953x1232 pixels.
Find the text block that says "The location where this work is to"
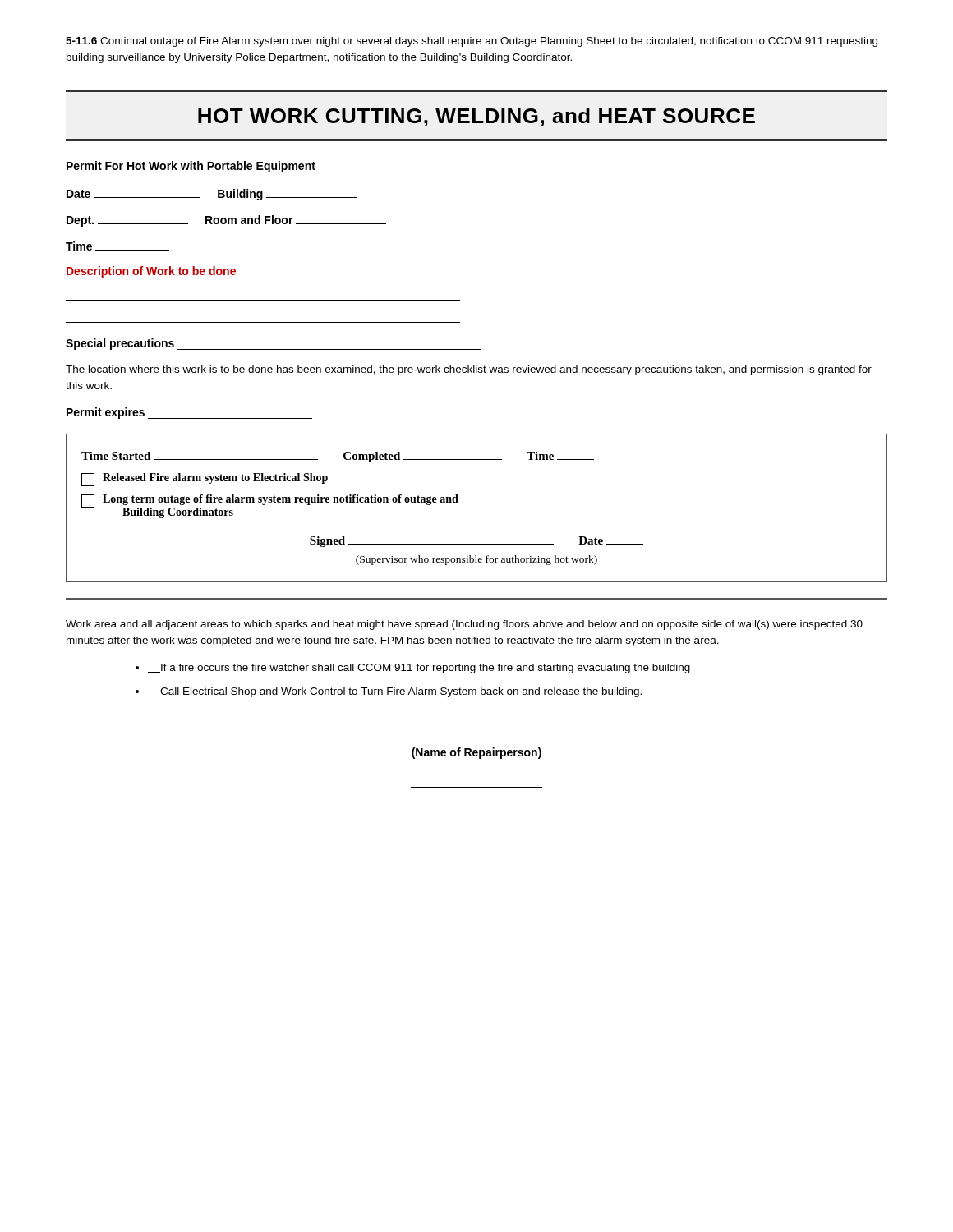(469, 377)
